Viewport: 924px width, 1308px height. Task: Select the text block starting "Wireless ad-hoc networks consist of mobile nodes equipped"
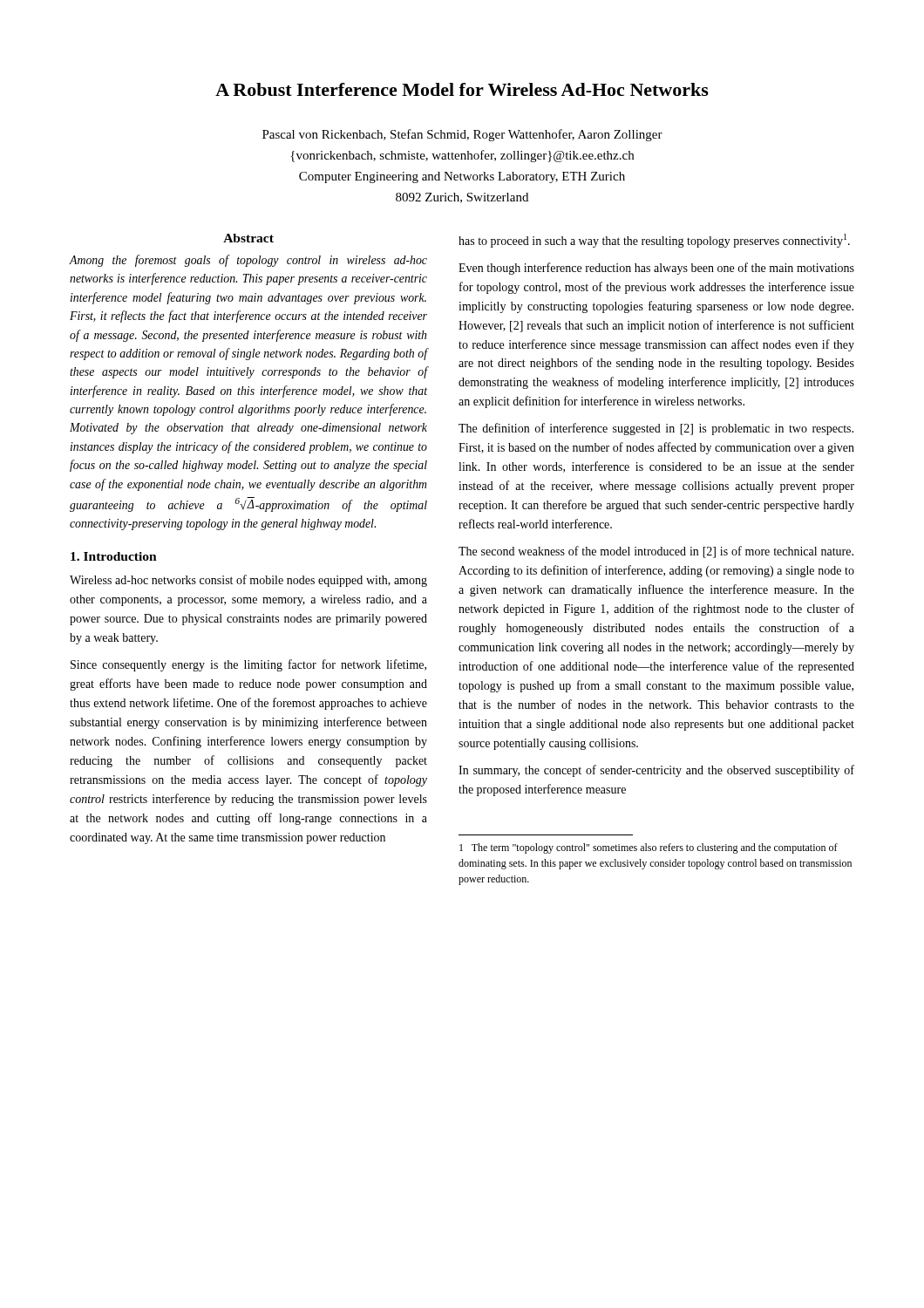(x=248, y=609)
